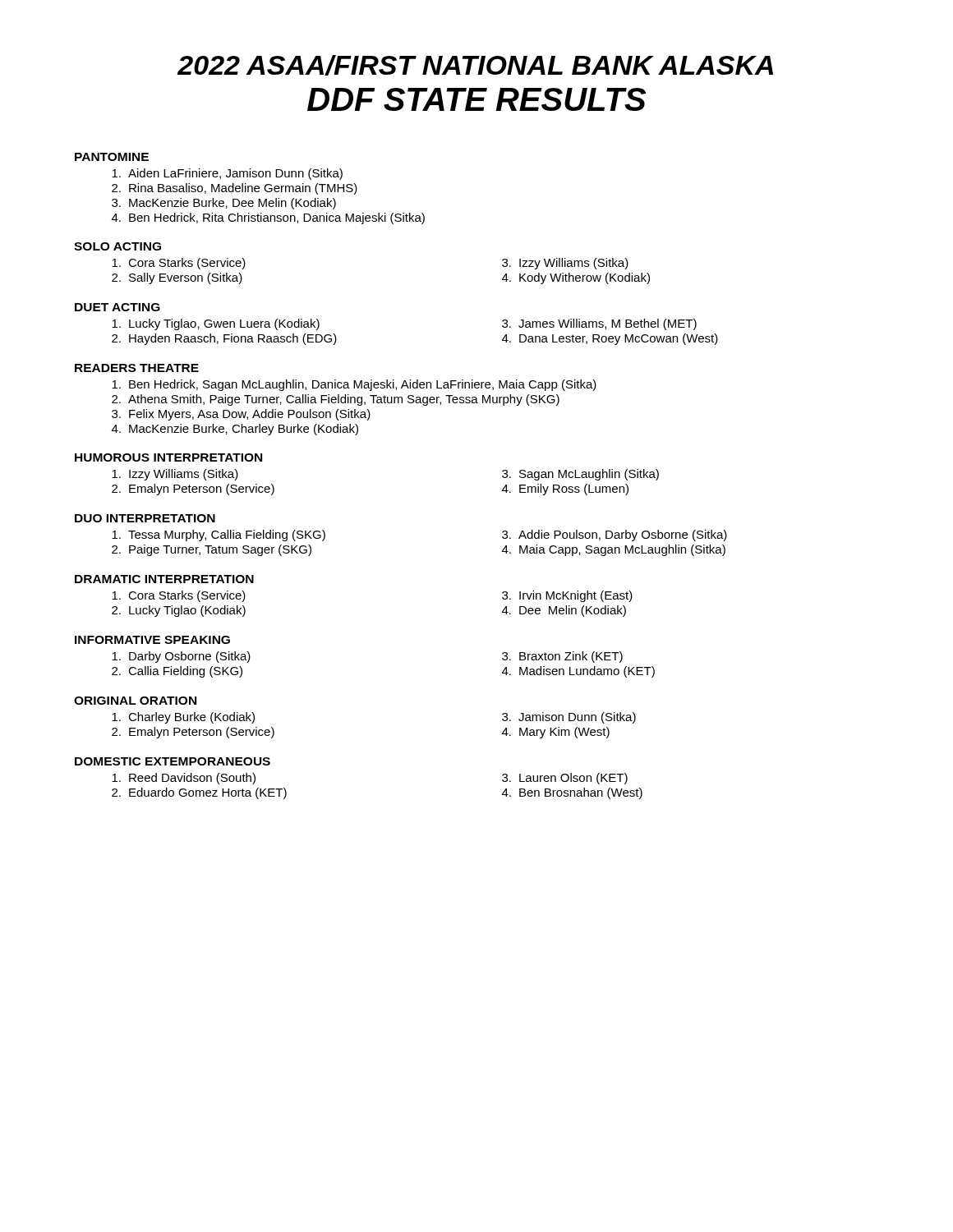
Task: Point to "Aiden LaFriniere, Jamison Dunn (Sitka)"
Action: pyautogui.click(x=227, y=174)
